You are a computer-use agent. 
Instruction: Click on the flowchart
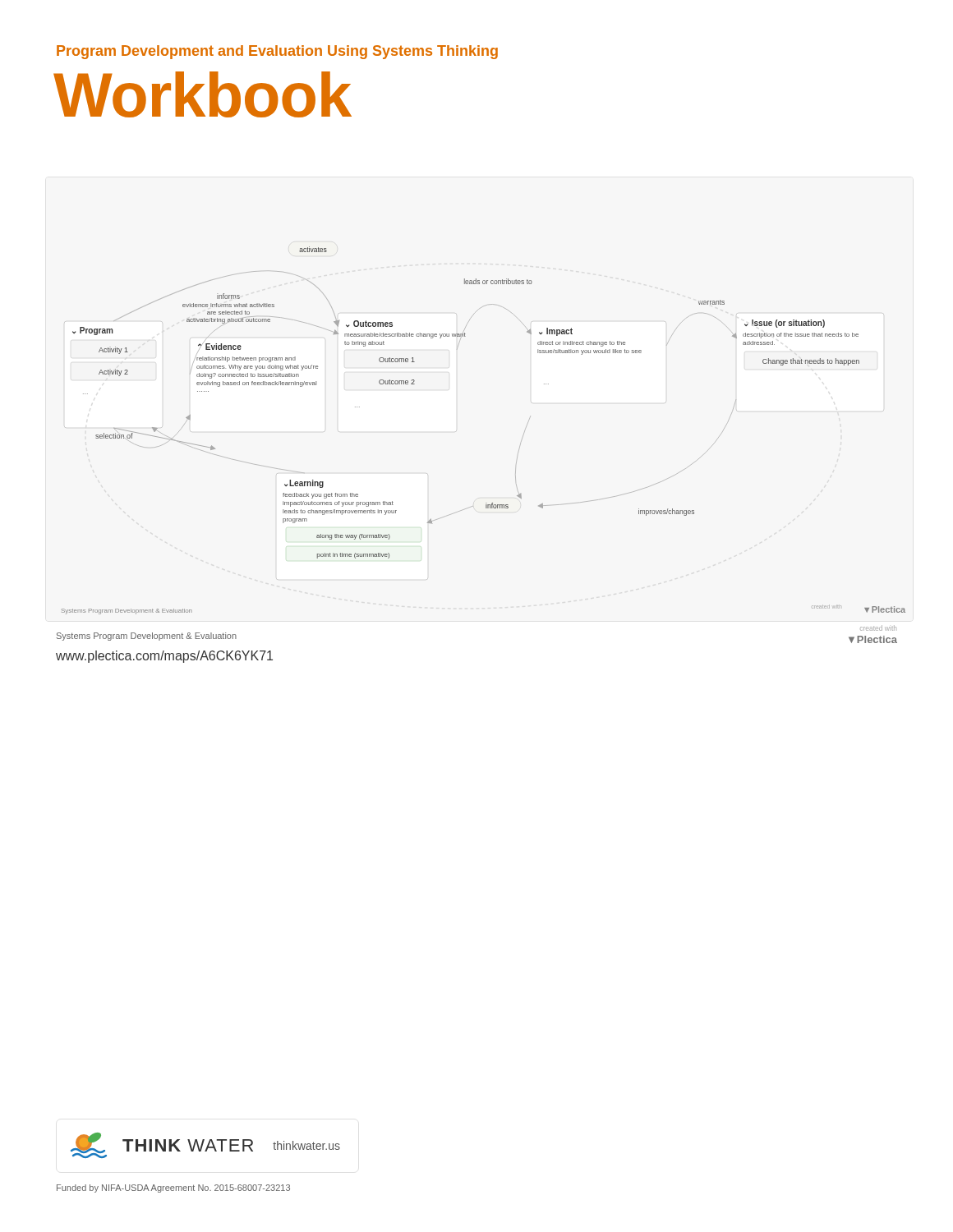coord(479,399)
